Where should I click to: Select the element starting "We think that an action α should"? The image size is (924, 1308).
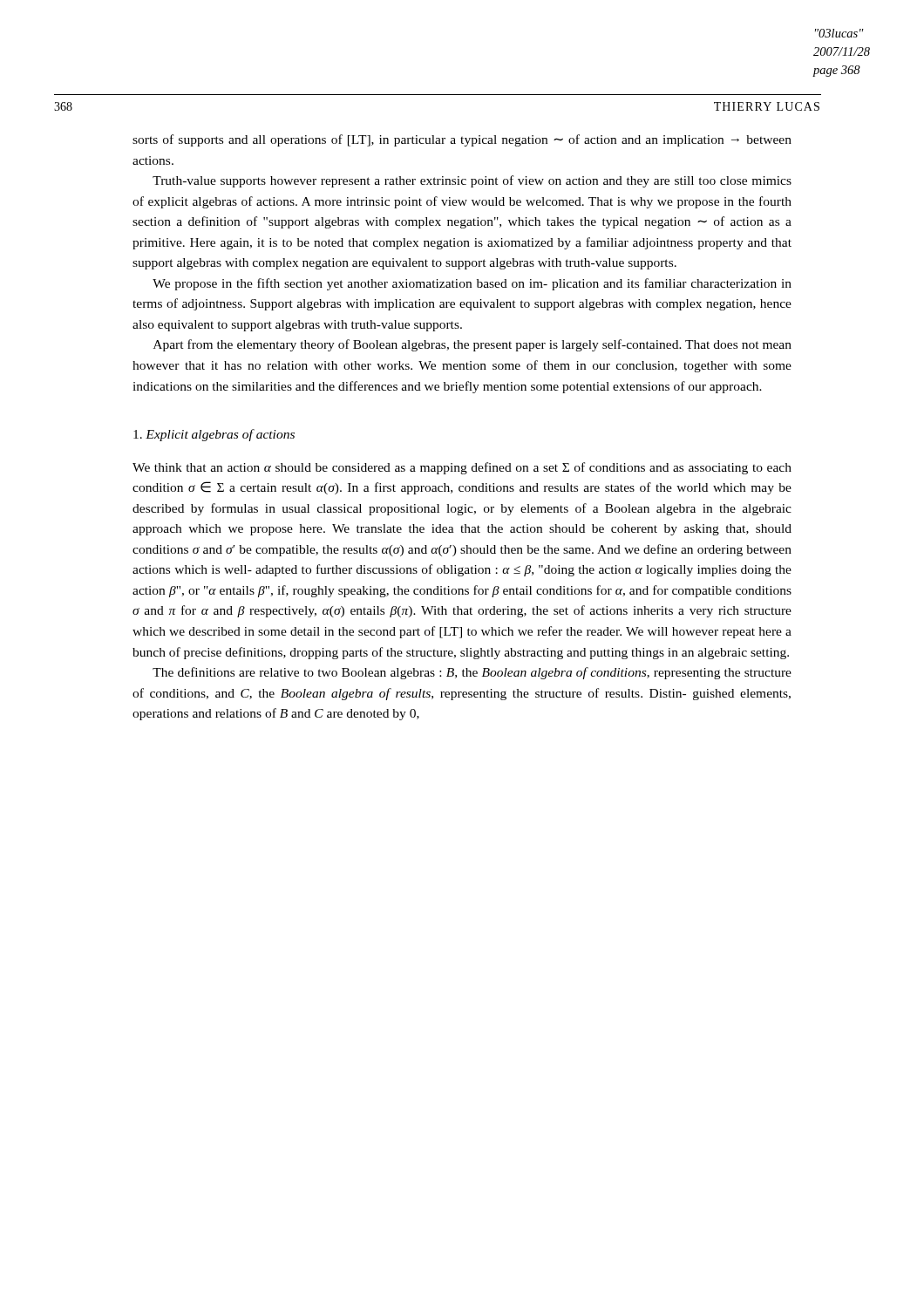(462, 590)
